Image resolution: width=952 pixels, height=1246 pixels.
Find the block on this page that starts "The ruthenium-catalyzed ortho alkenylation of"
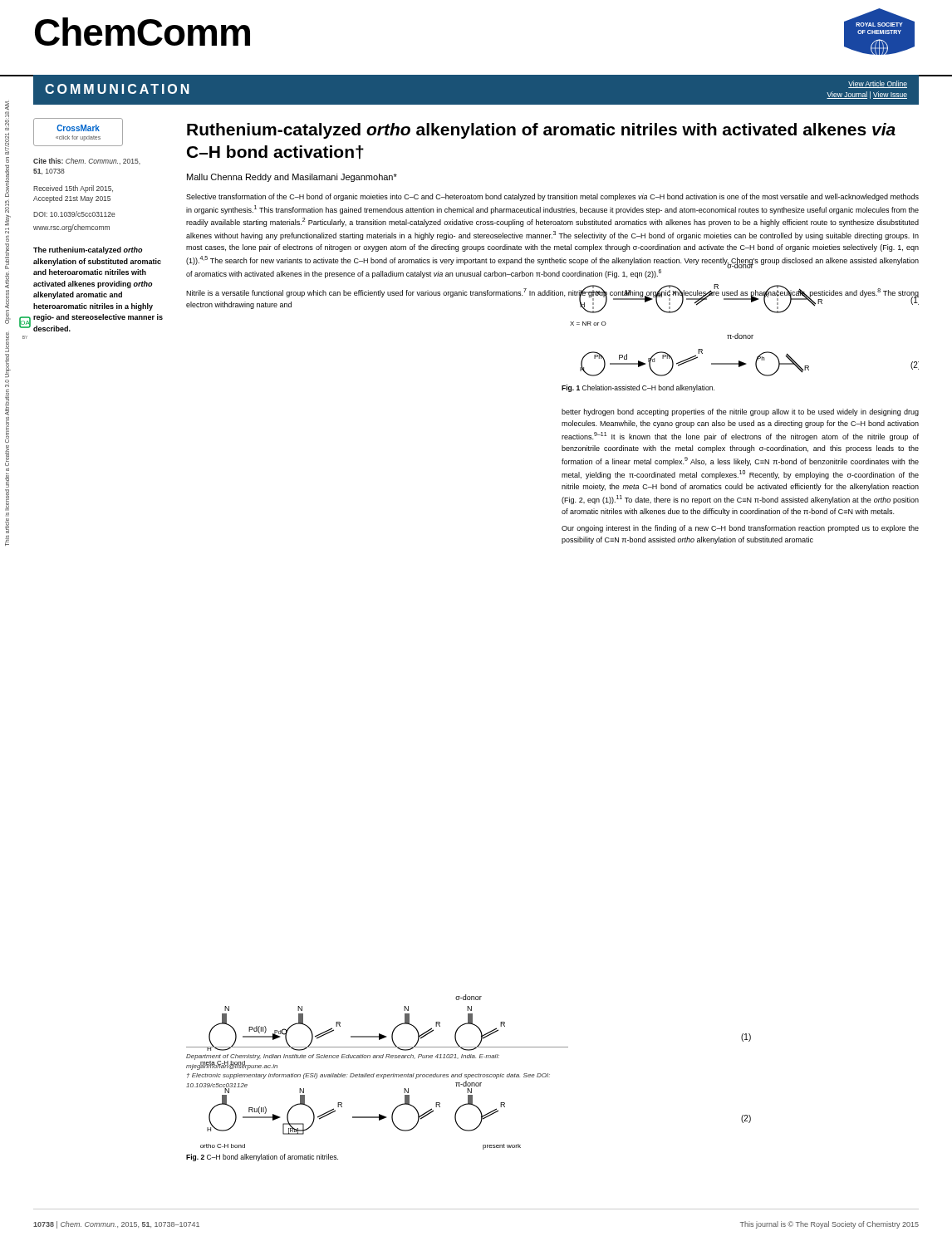click(98, 290)
